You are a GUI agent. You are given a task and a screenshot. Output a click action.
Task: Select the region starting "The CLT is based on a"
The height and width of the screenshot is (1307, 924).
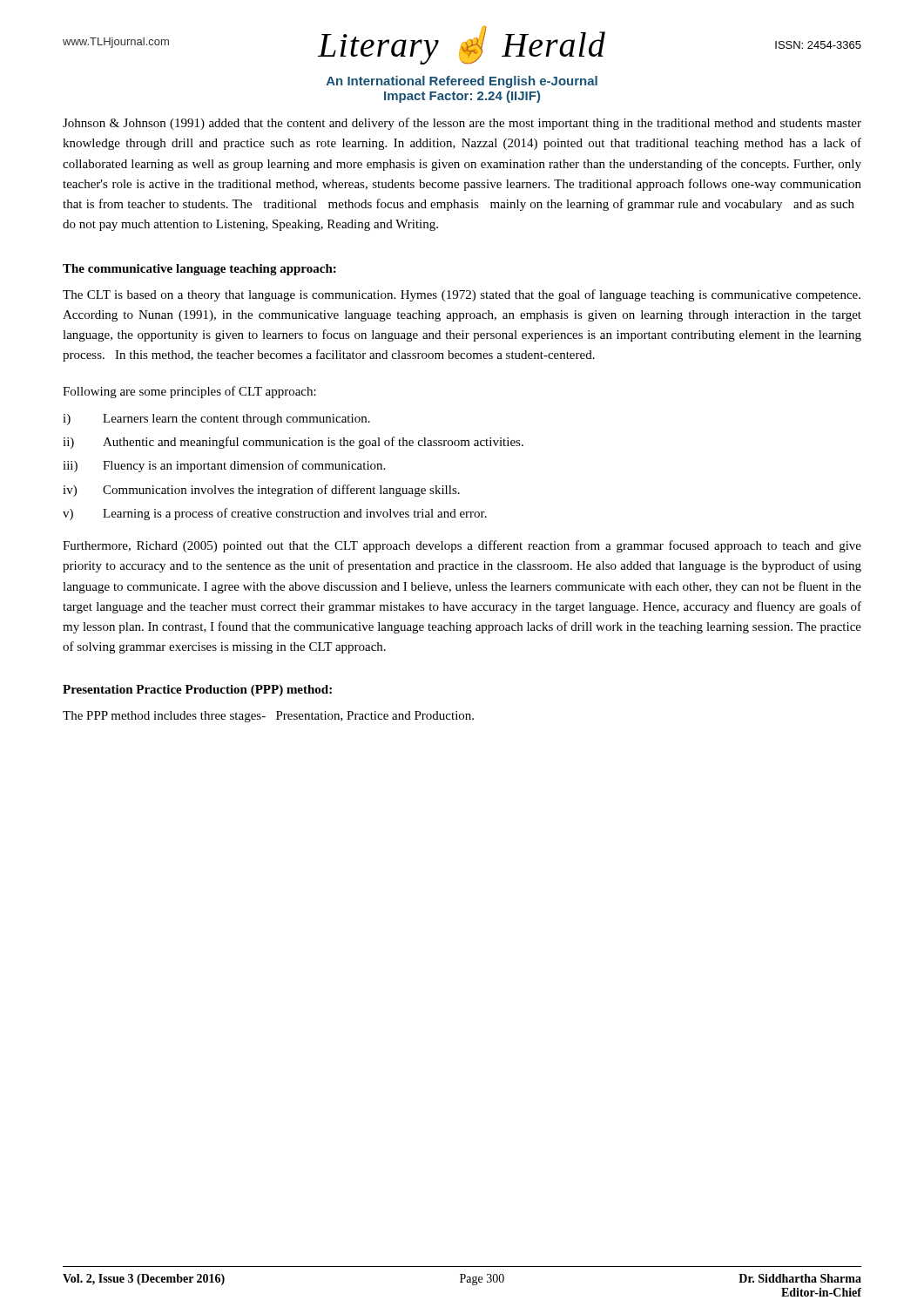462,324
